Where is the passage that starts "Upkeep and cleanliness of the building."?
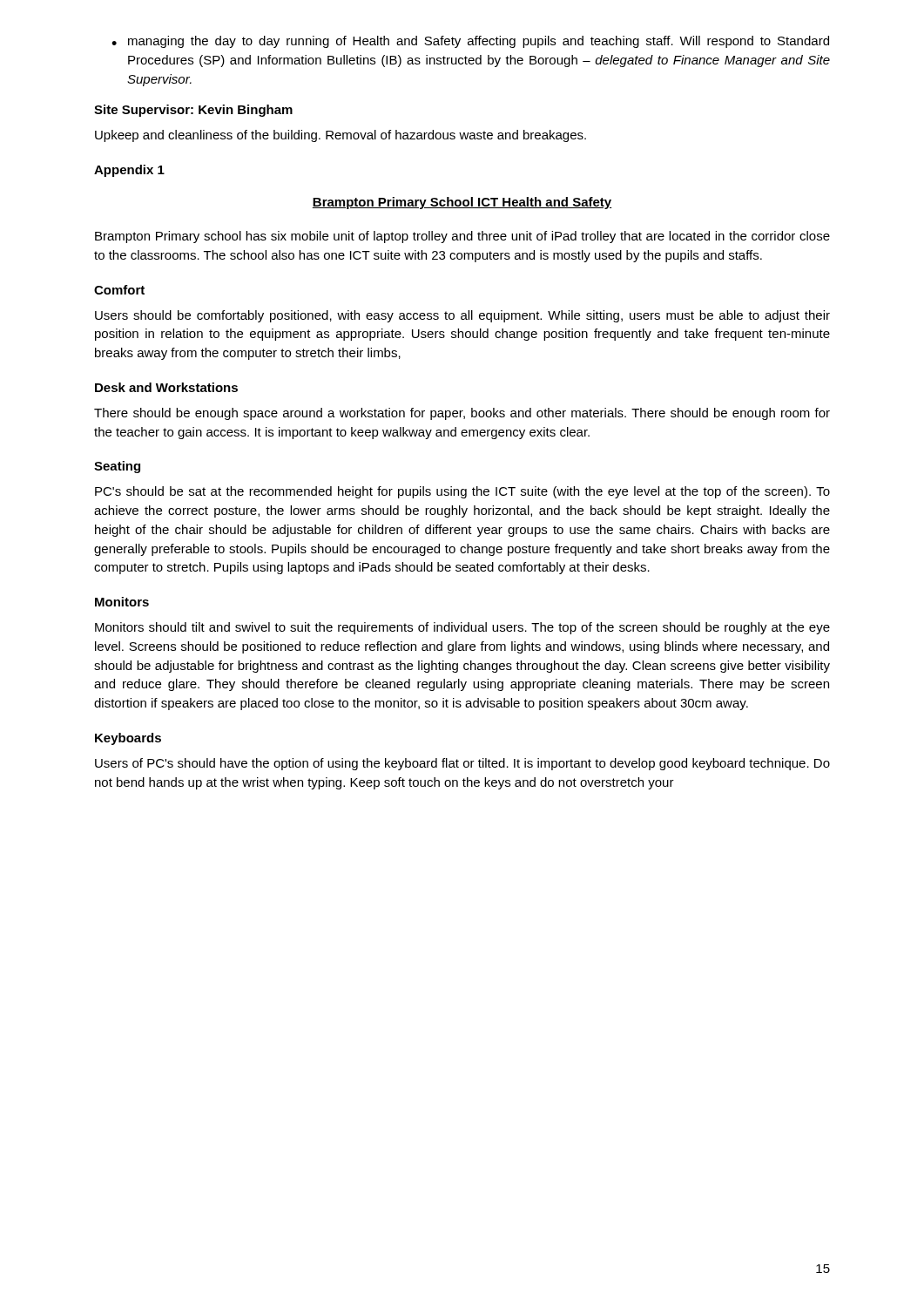924x1307 pixels. [341, 135]
